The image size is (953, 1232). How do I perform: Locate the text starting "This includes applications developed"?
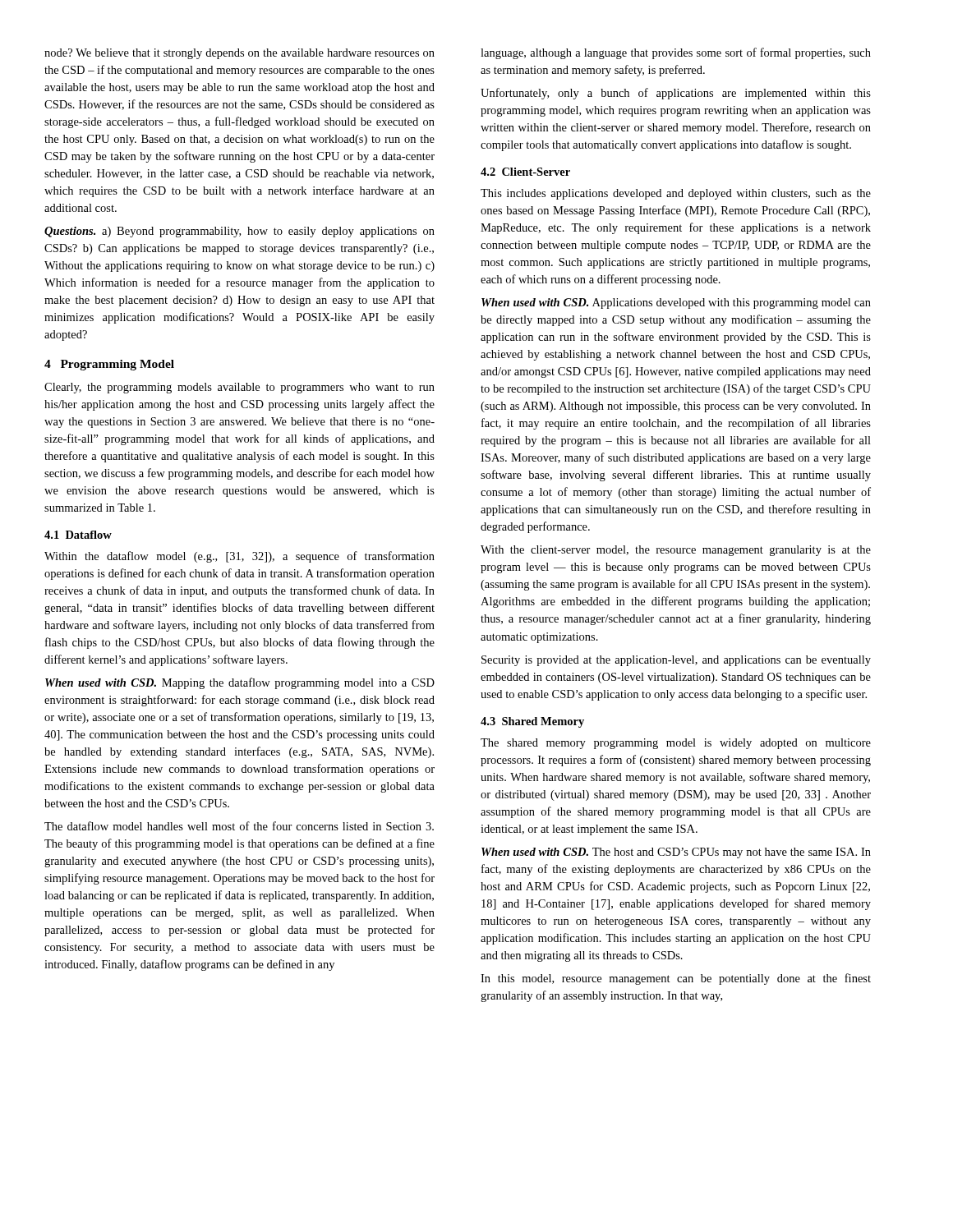[676, 237]
